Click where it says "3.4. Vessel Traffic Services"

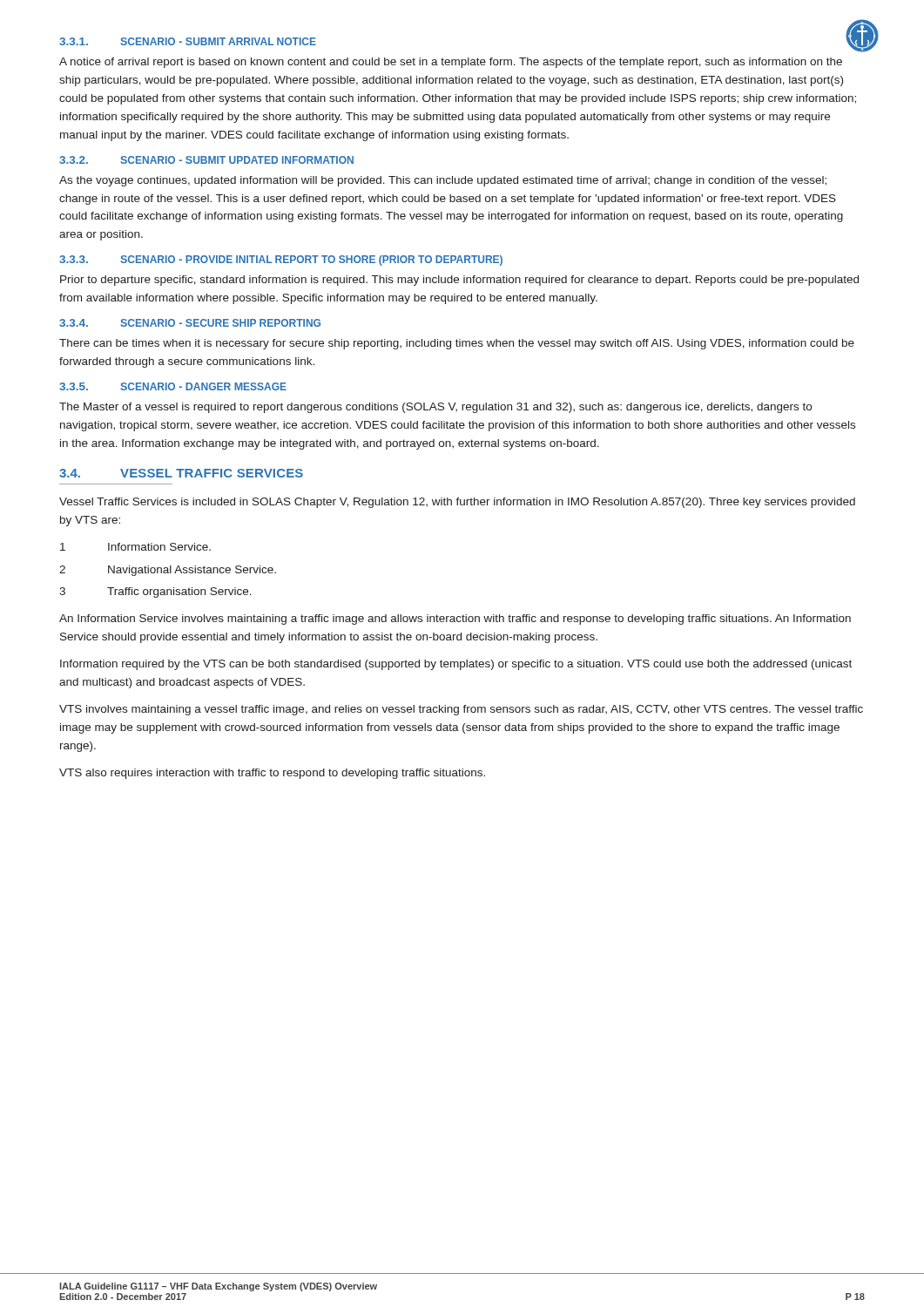point(181,472)
